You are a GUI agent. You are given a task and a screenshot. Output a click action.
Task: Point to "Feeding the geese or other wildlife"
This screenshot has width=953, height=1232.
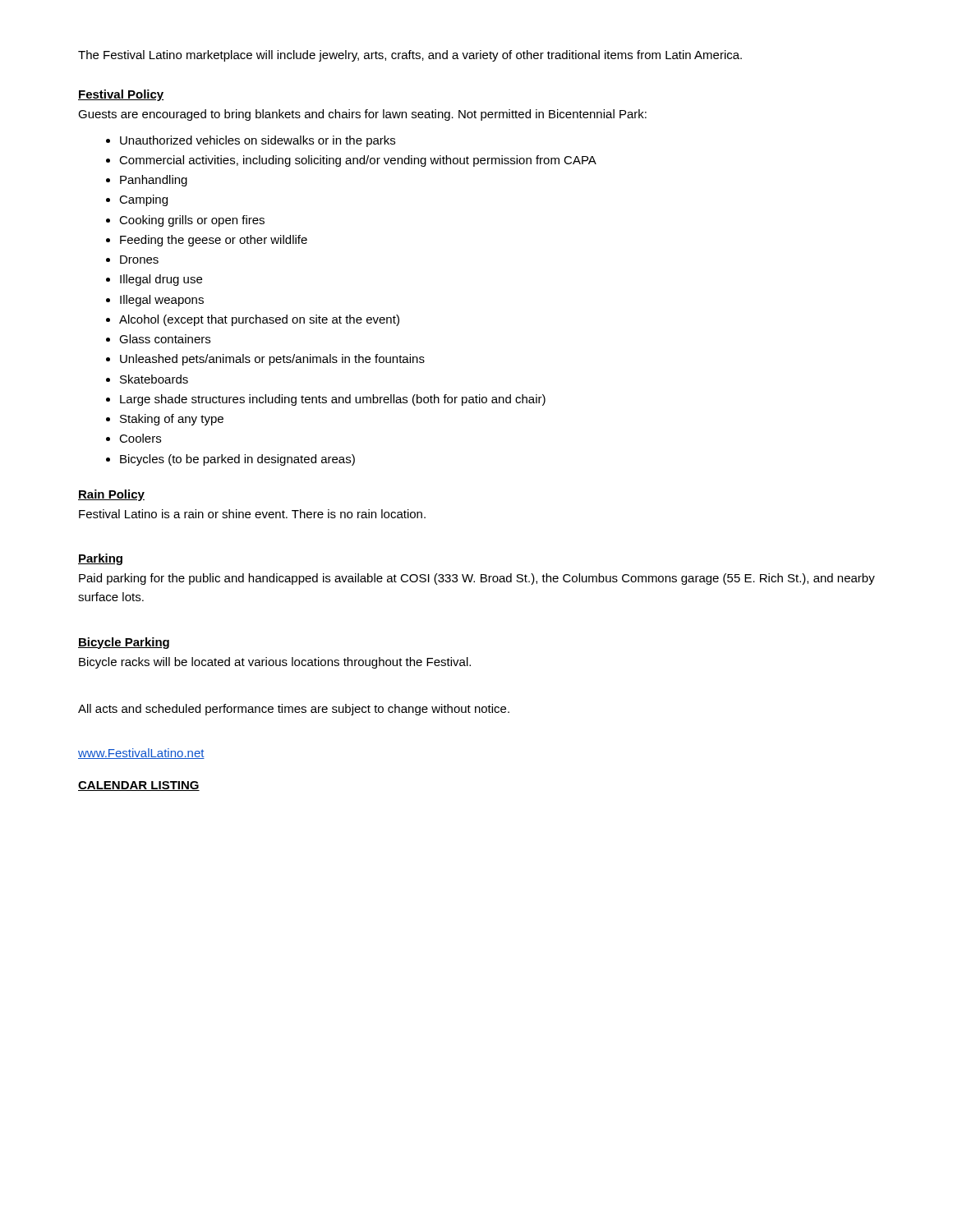point(207,241)
